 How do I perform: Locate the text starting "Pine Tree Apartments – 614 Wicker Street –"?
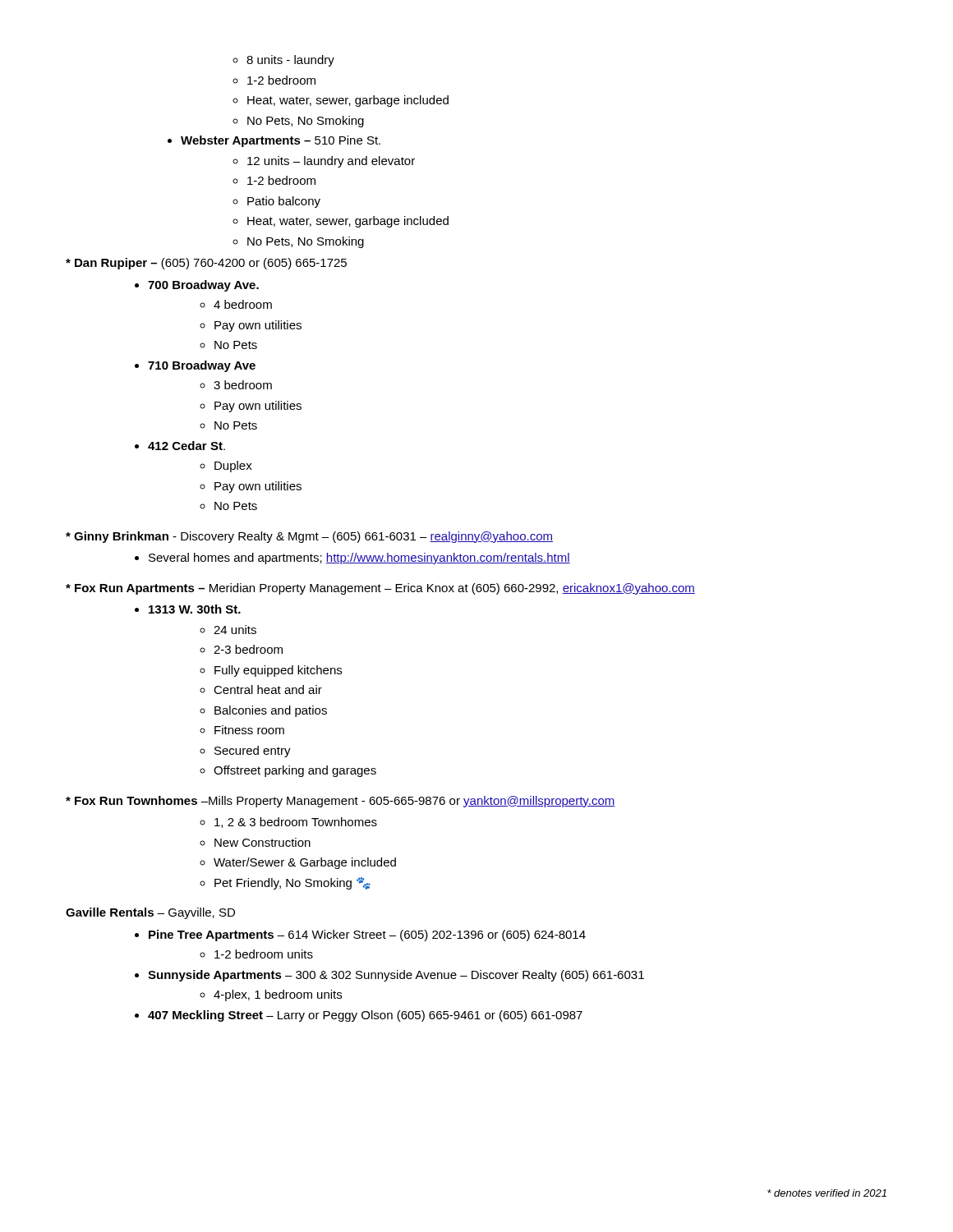click(518, 945)
